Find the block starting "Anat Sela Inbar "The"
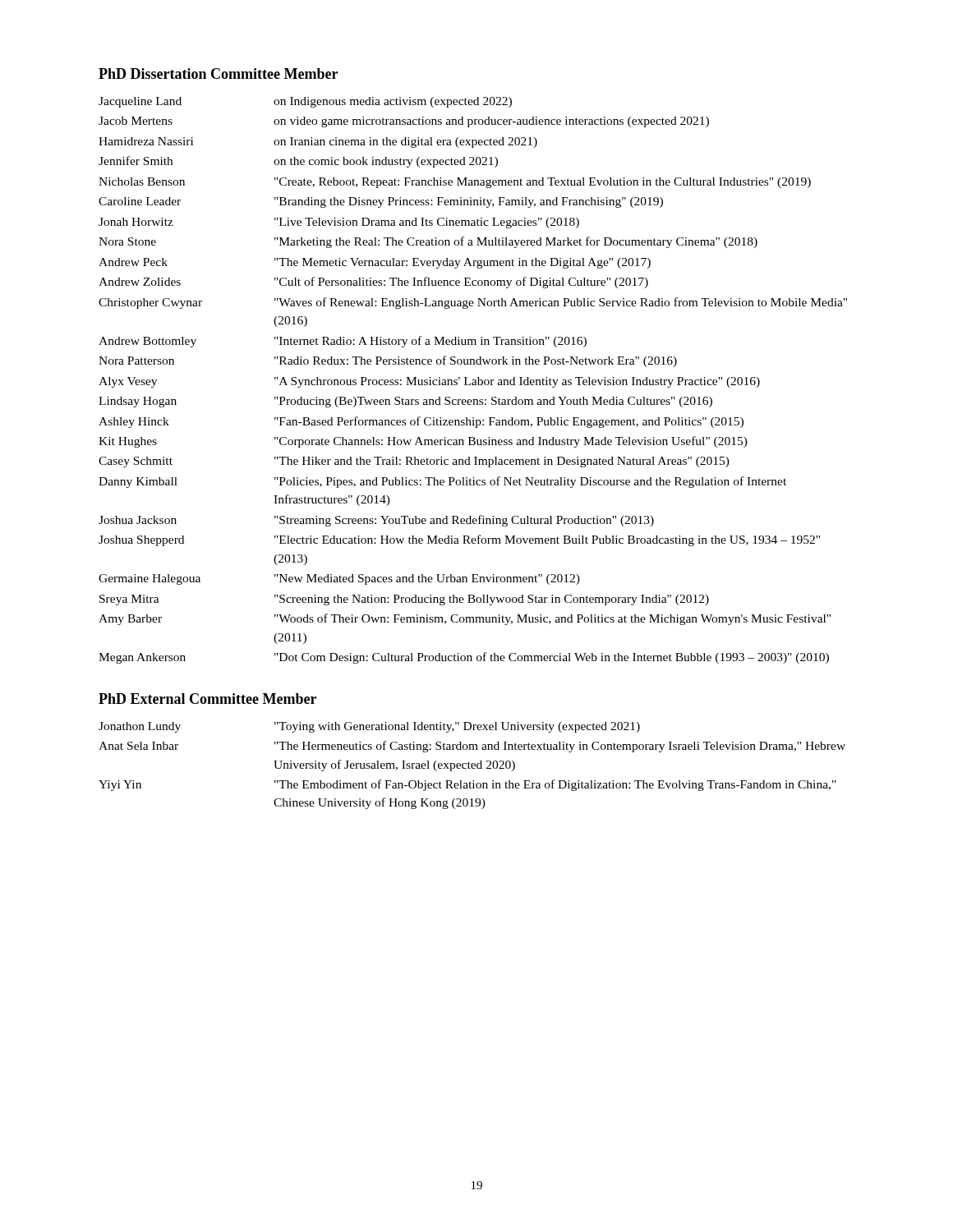953x1232 pixels. coord(476,755)
